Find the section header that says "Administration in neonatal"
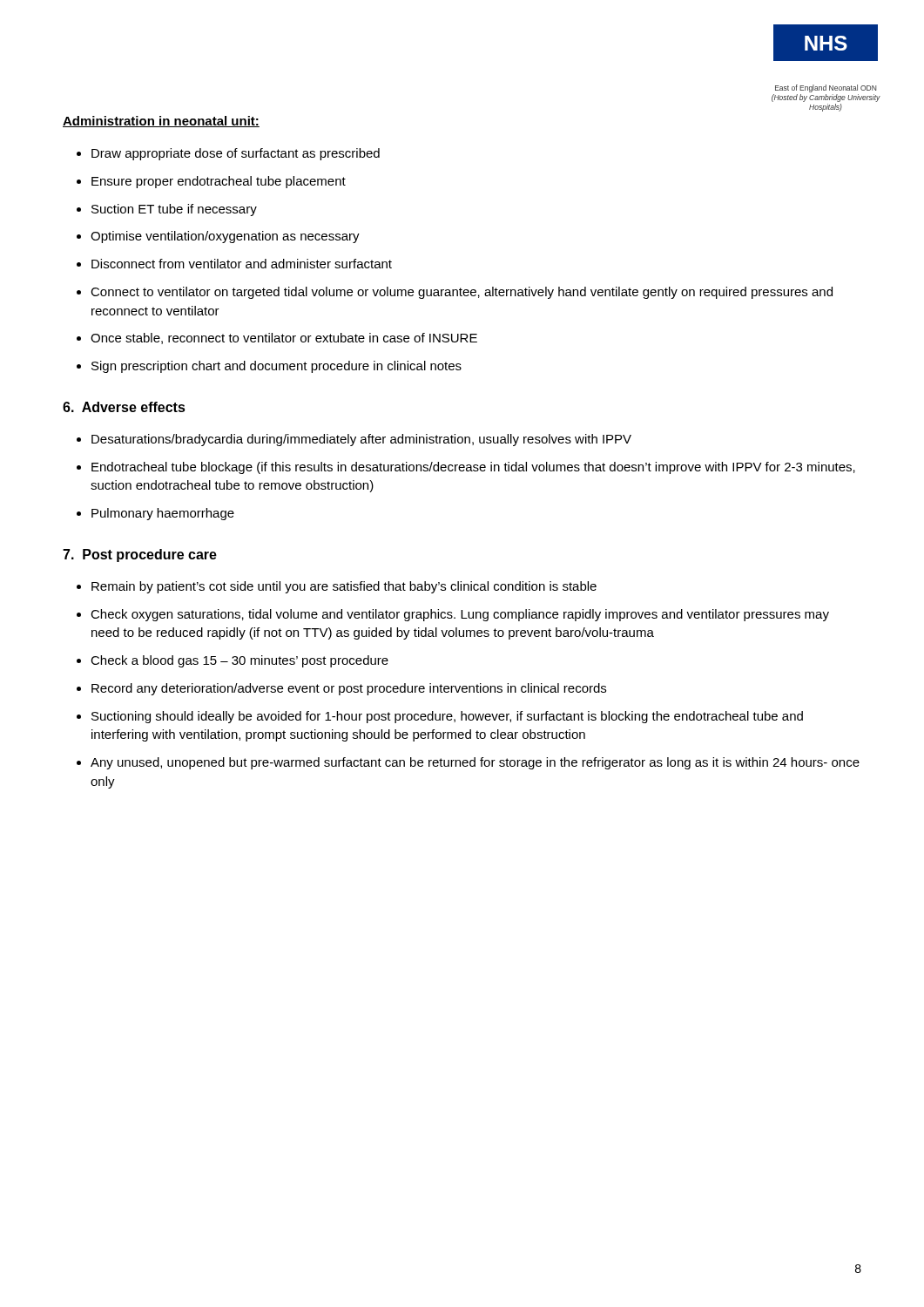Image resolution: width=924 pixels, height=1307 pixels. (161, 121)
